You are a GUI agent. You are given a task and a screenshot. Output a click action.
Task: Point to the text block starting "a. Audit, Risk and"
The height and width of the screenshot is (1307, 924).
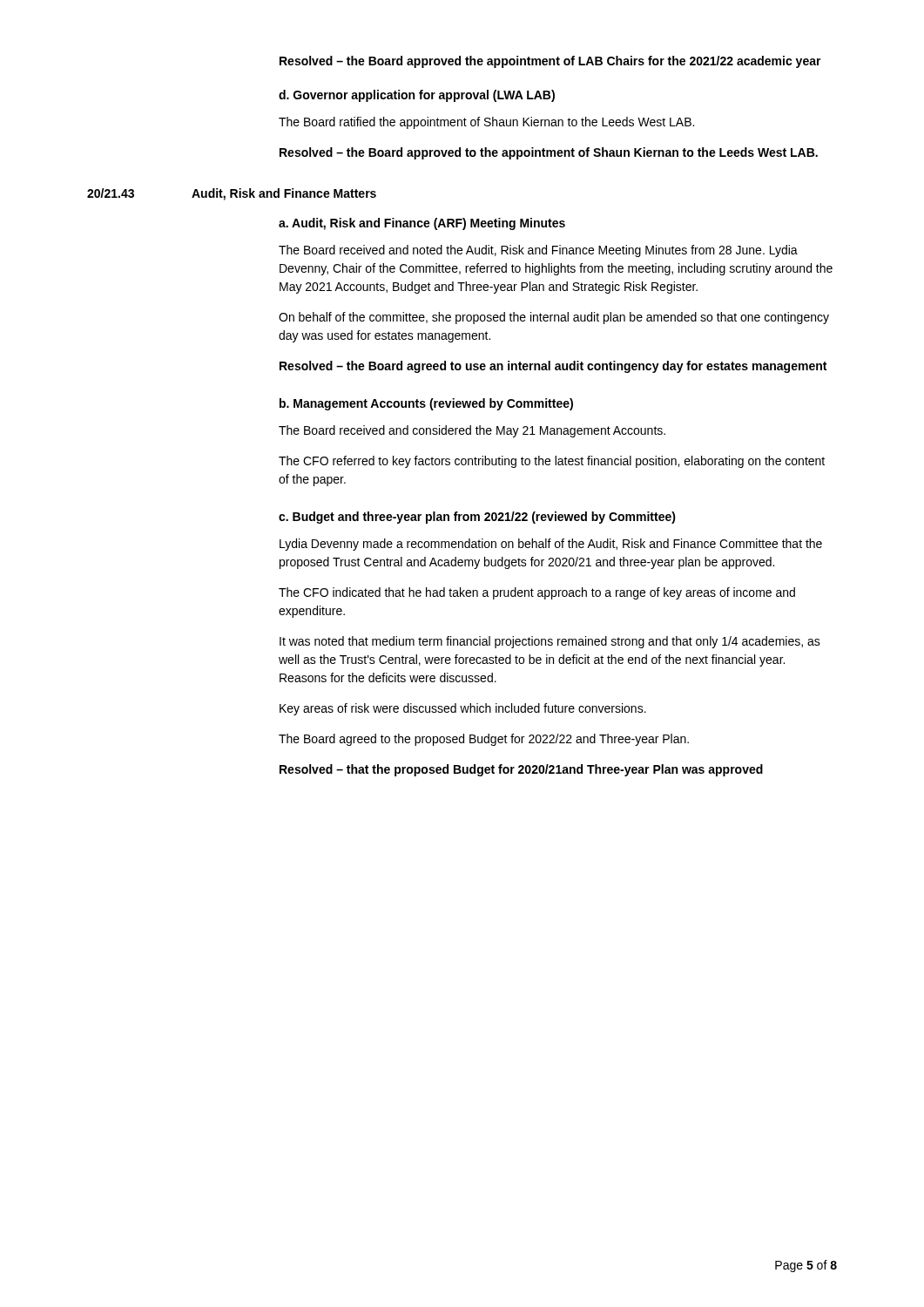click(558, 223)
